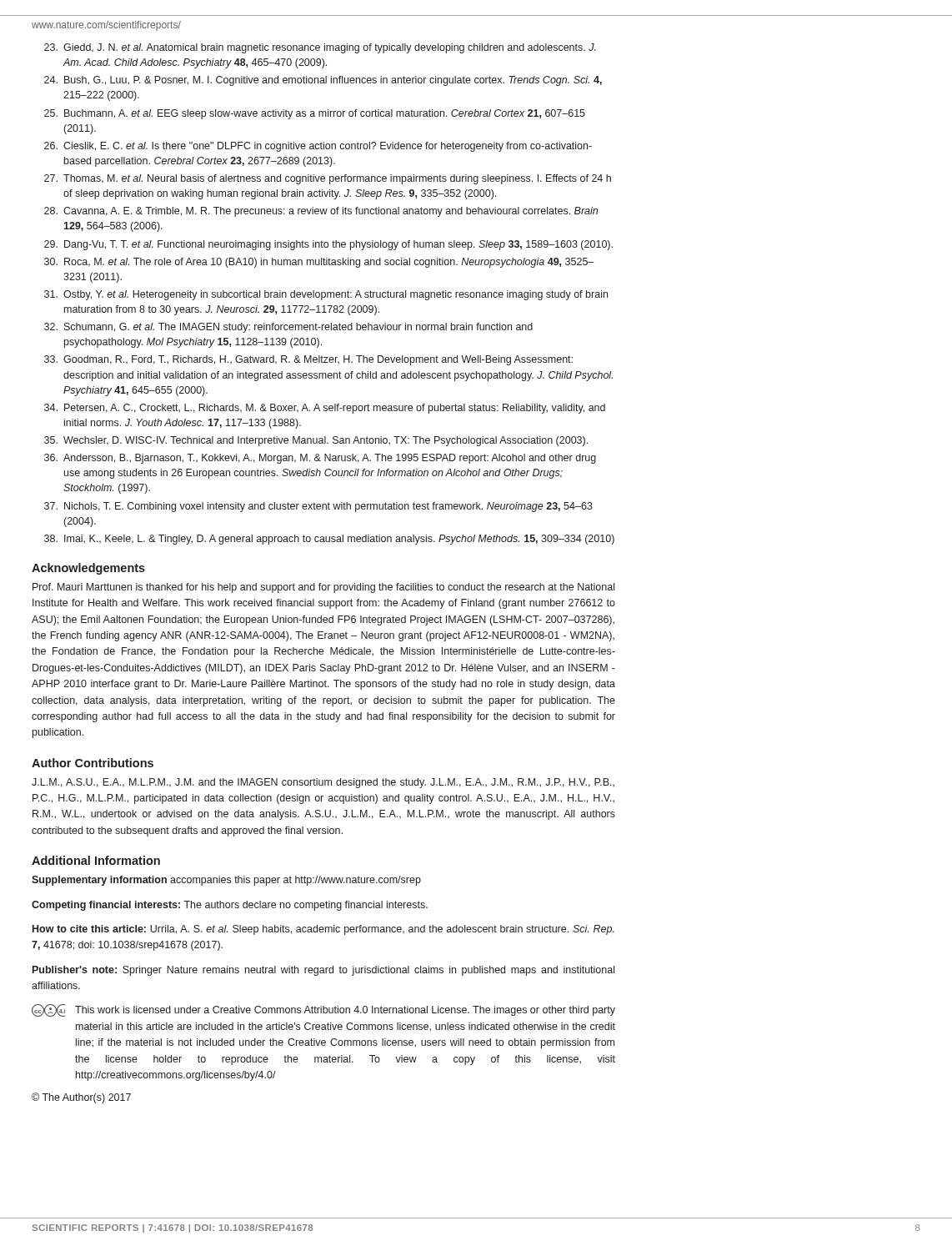This screenshot has height=1251, width=952.
Task: Point to the element starting "J.L.M., A.S.U., E.A., M.L.P.M., J.M."
Action: [x=323, y=806]
